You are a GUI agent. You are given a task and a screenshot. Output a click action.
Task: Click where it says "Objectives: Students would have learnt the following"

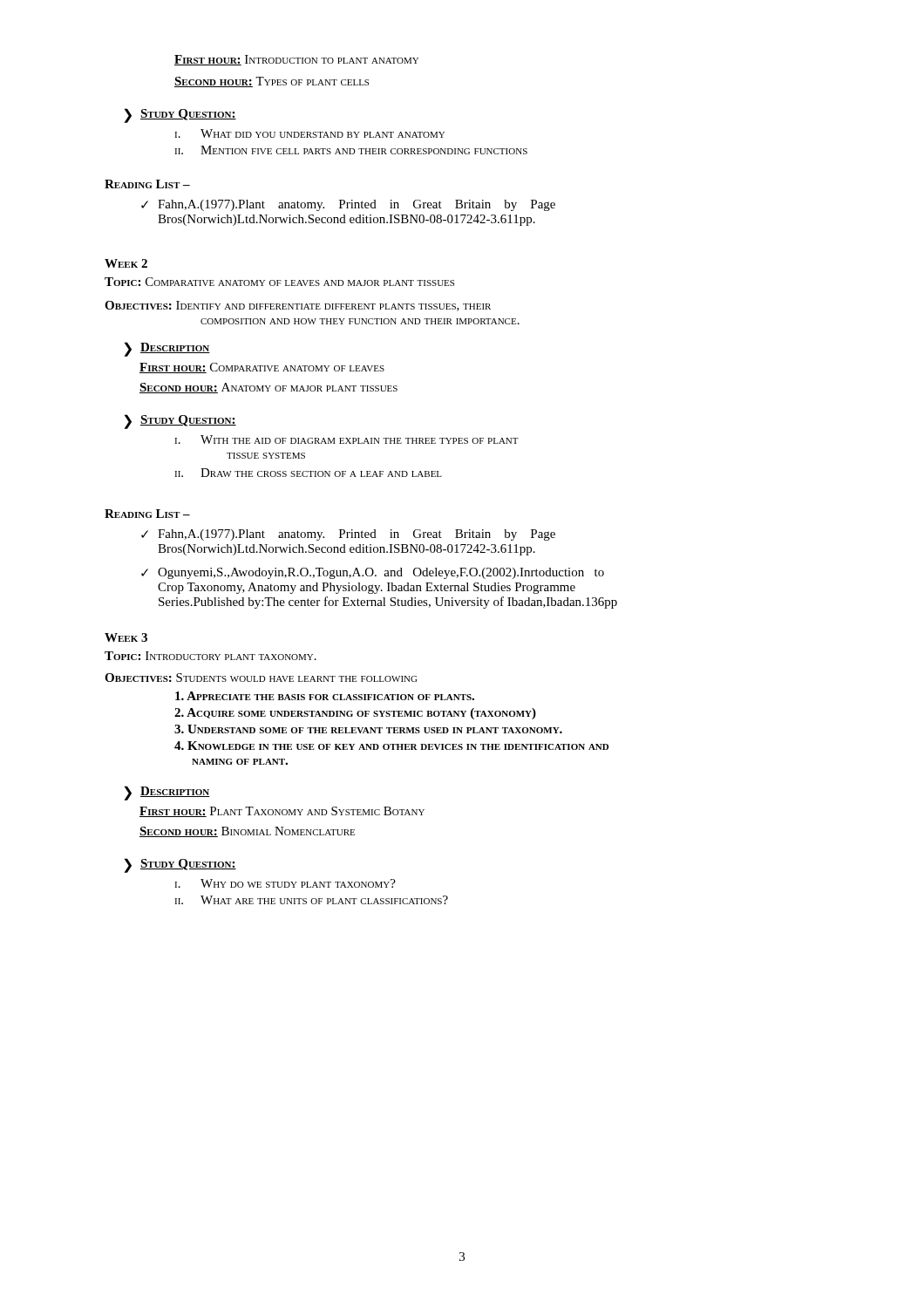(x=261, y=678)
